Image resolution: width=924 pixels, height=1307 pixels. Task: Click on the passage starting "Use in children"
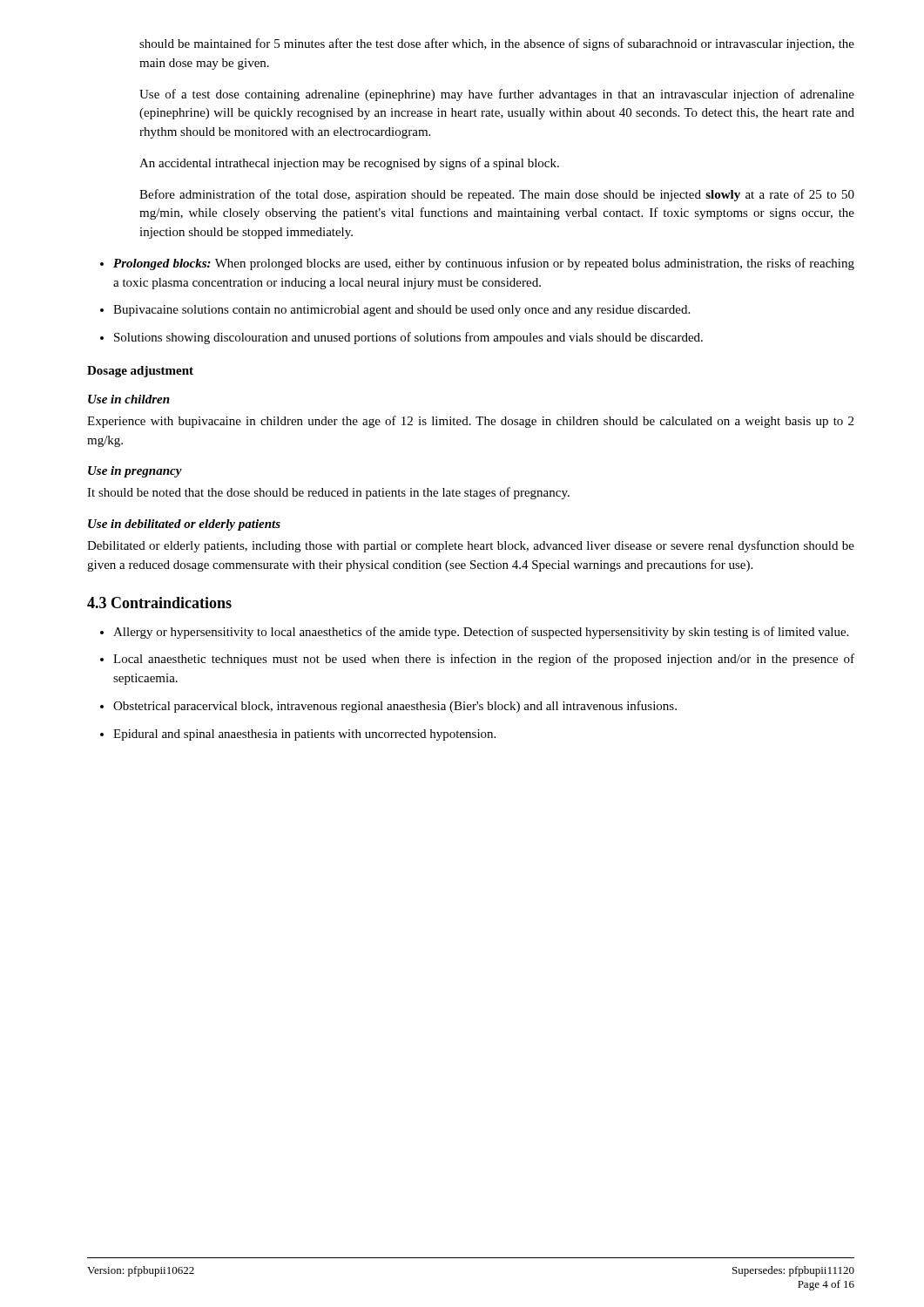pyautogui.click(x=128, y=399)
